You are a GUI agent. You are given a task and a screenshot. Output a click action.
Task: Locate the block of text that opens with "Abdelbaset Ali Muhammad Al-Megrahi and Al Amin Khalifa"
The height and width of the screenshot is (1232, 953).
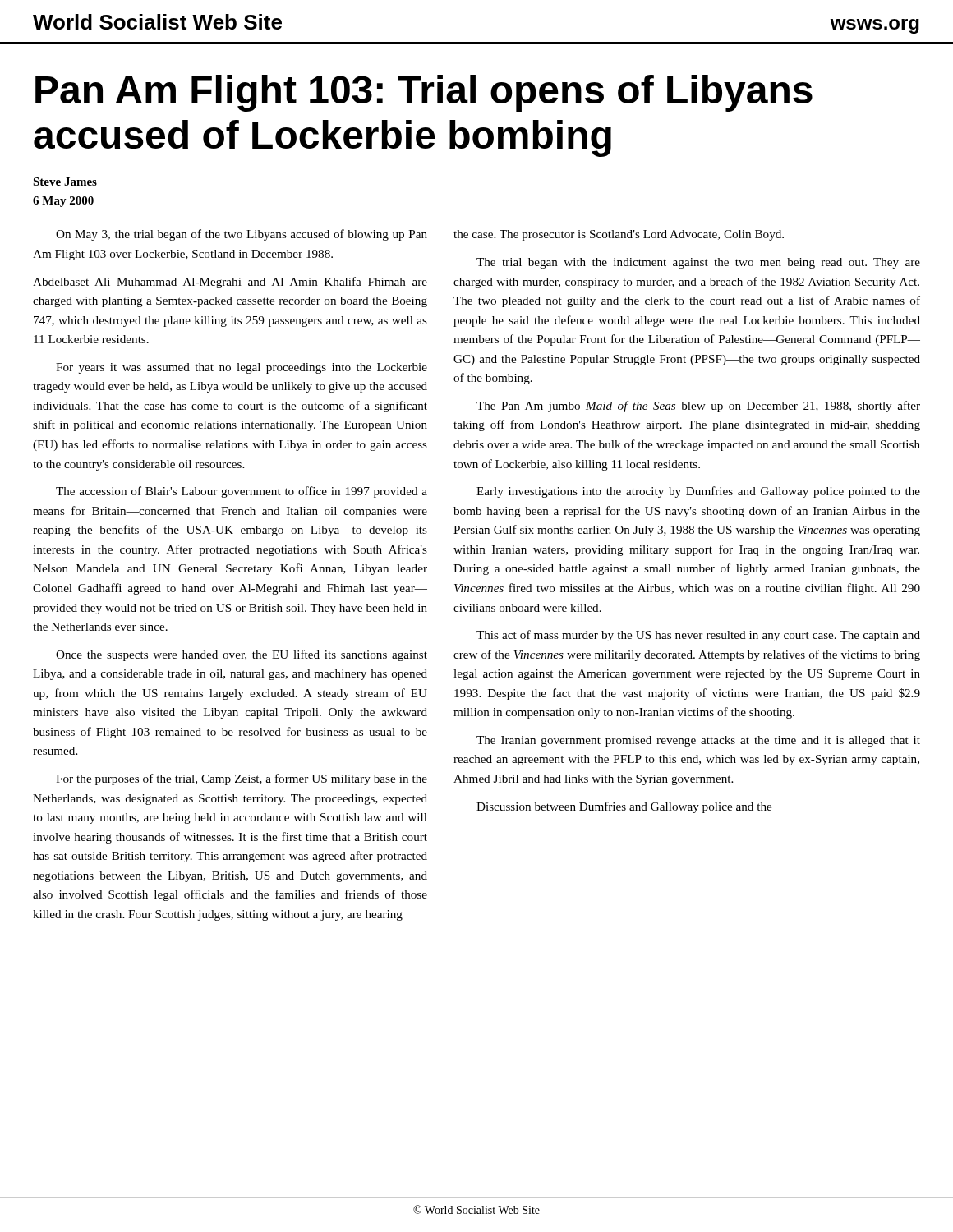pyautogui.click(x=230, y=310)
